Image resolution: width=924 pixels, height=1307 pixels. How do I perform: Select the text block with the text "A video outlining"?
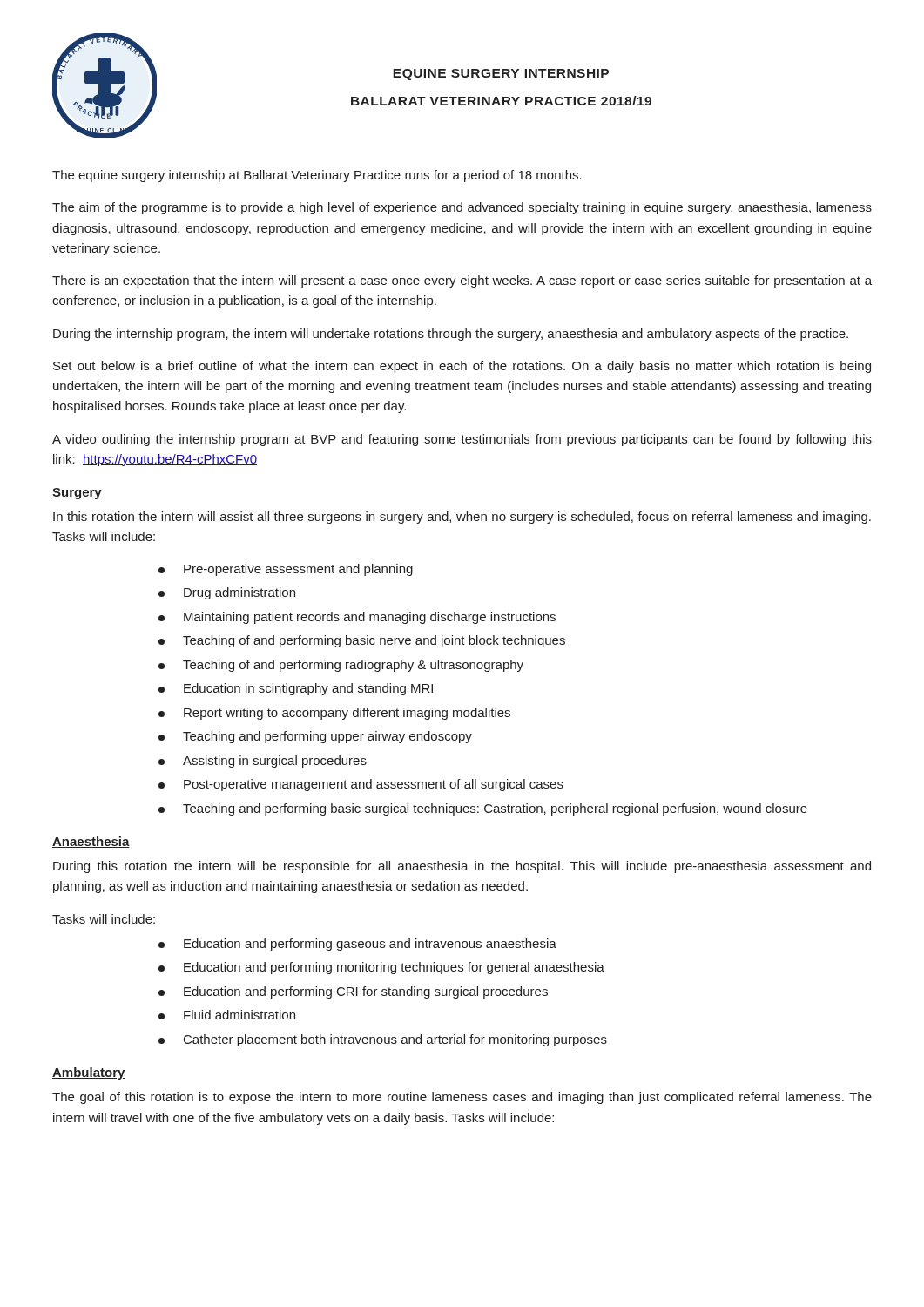pos(462,448)
